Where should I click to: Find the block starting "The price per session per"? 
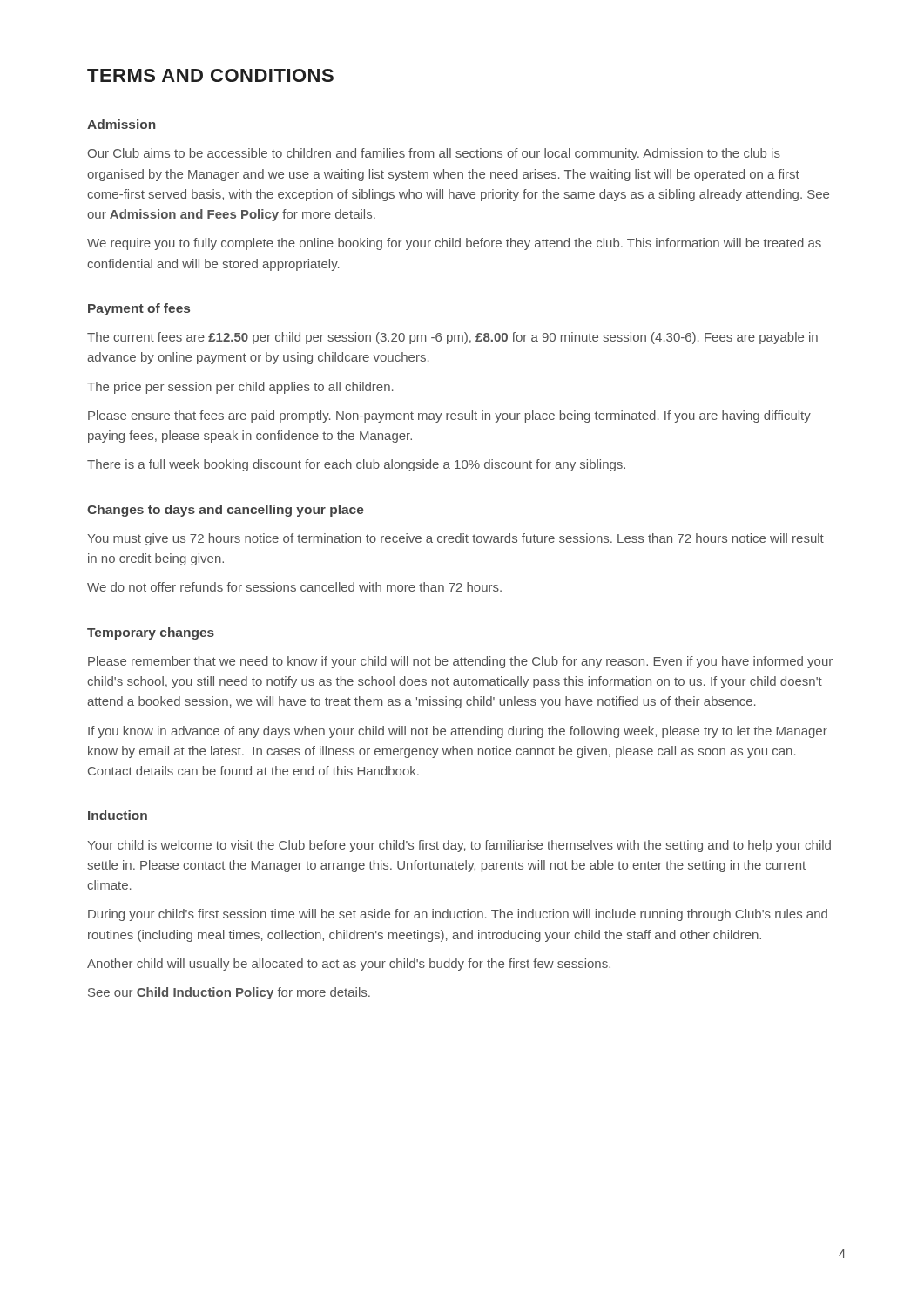point(241,386)
